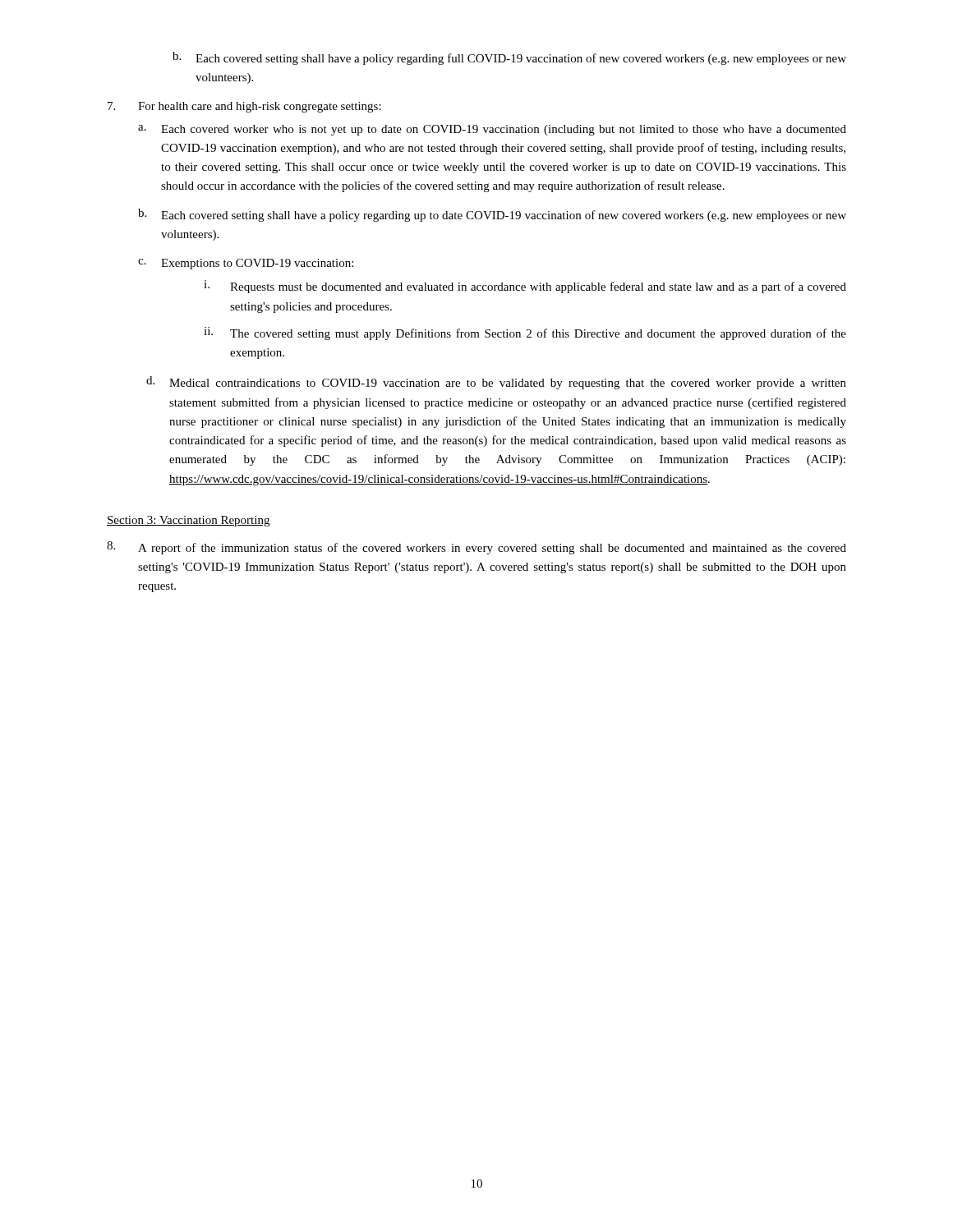
Task: Find a section header
Action: point(188,520)
